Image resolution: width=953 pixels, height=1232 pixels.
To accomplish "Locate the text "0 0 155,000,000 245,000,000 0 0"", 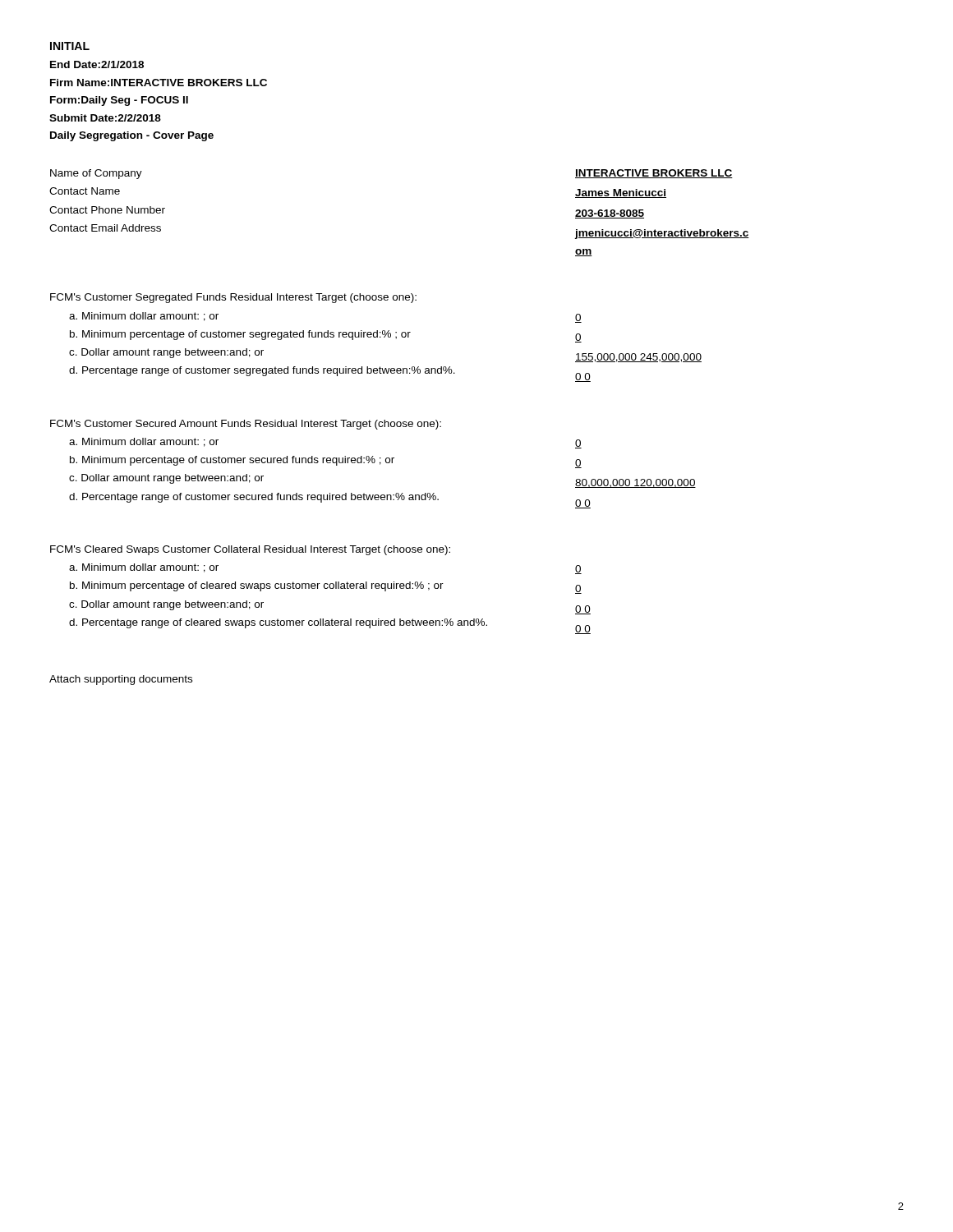I will coord(578,318).
